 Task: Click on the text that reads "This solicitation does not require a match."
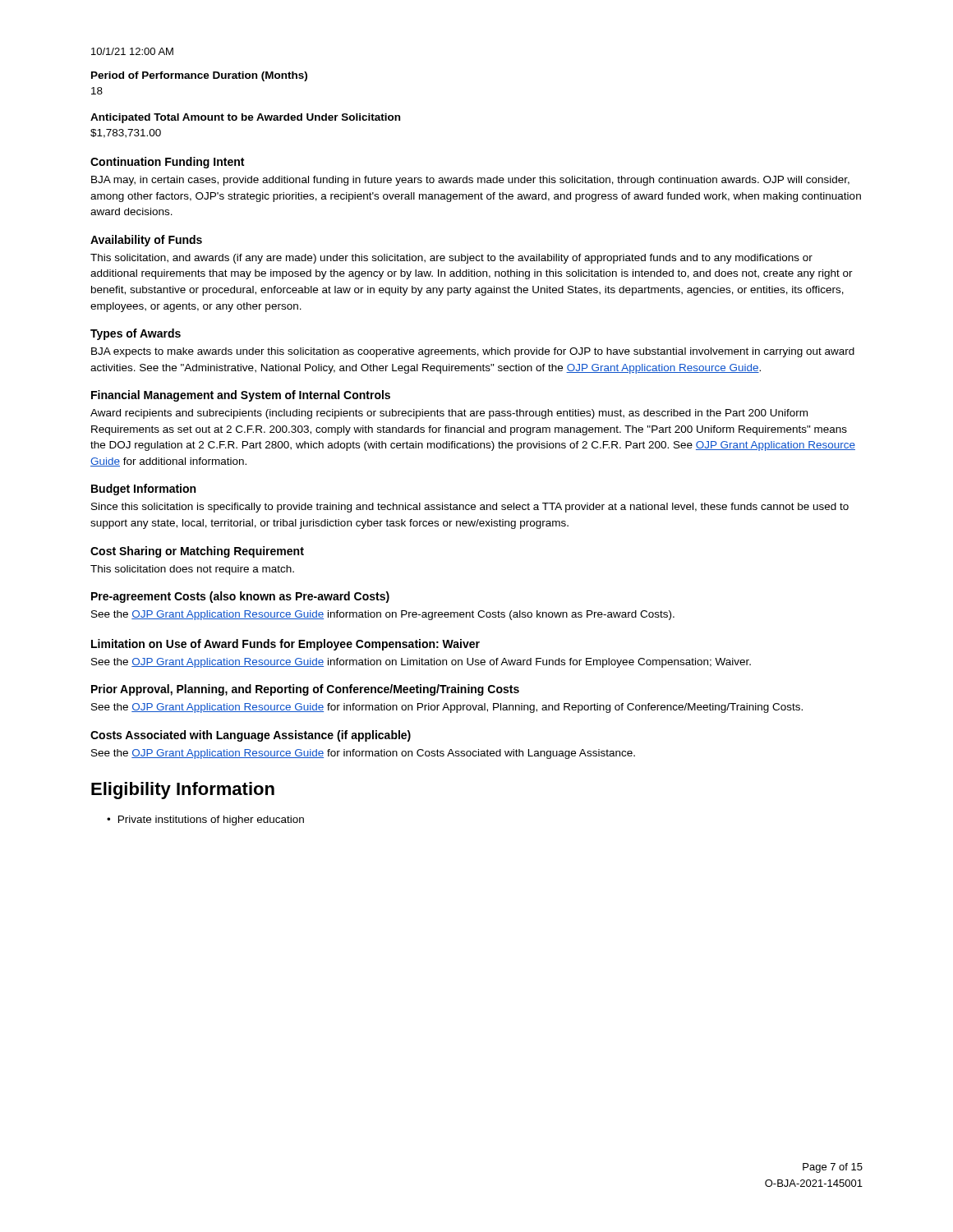(193, 568)
